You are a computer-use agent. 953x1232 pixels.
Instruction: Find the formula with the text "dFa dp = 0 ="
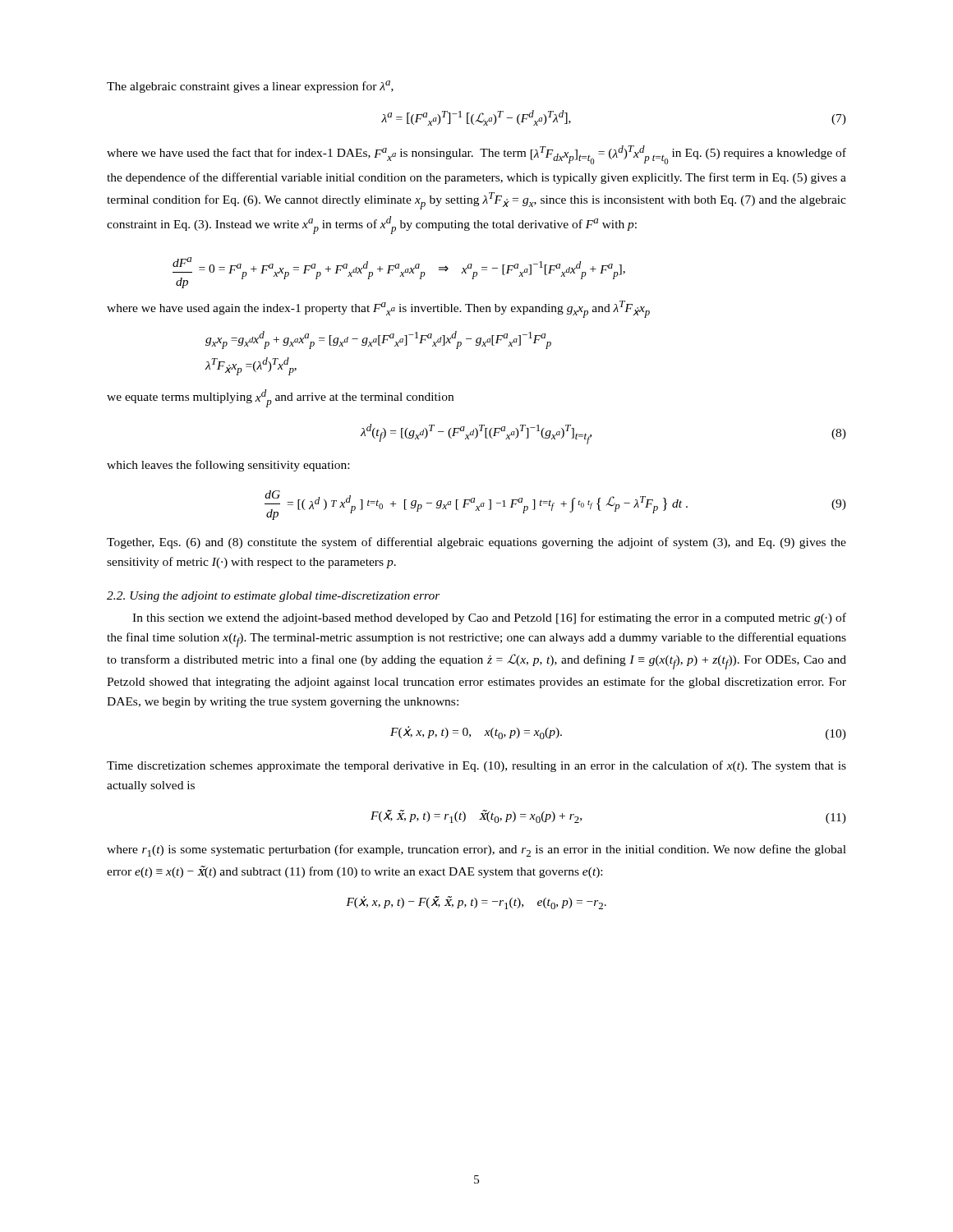tap(399, 270)
